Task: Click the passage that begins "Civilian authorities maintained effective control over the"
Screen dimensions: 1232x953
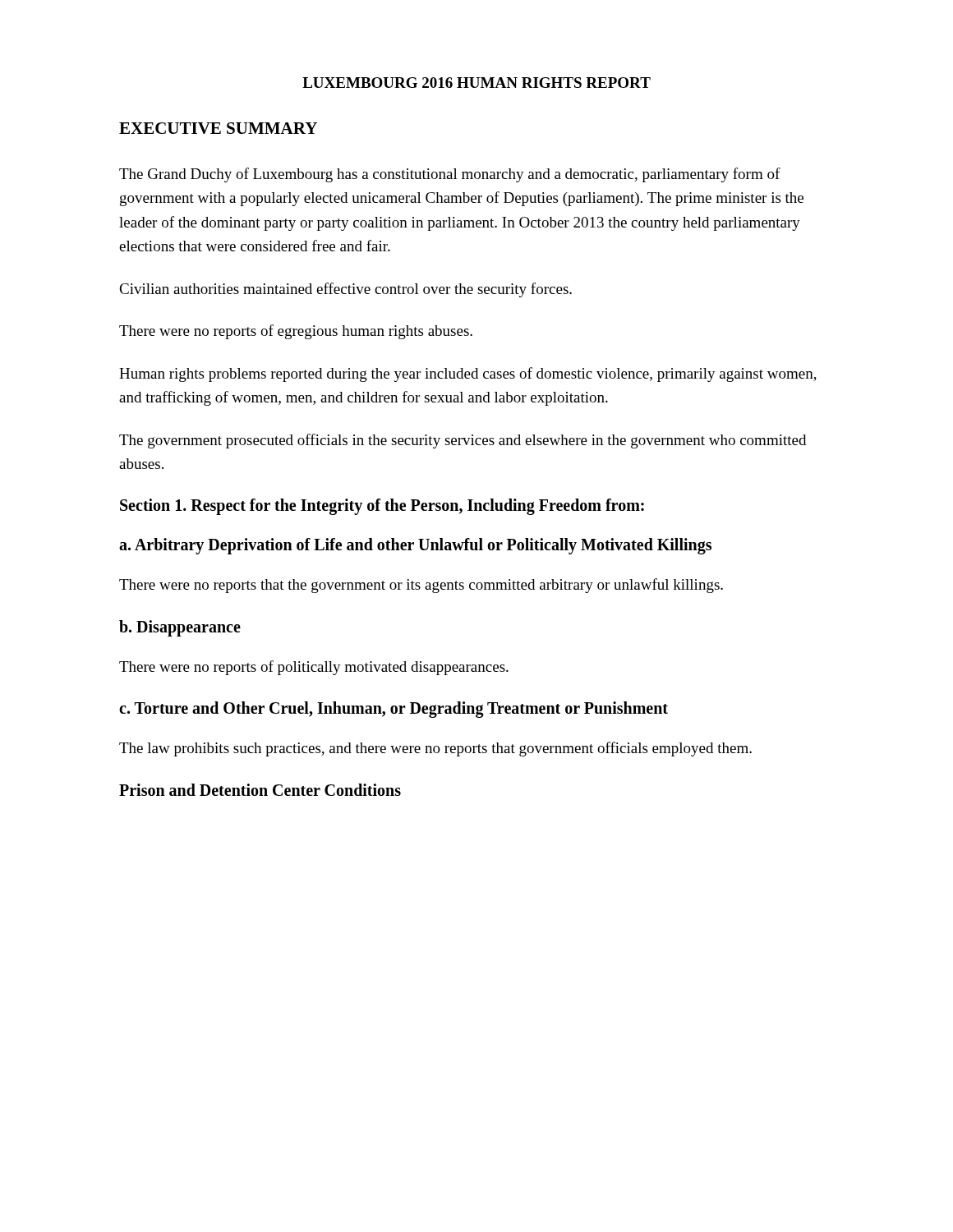Action: coord(476,289)
